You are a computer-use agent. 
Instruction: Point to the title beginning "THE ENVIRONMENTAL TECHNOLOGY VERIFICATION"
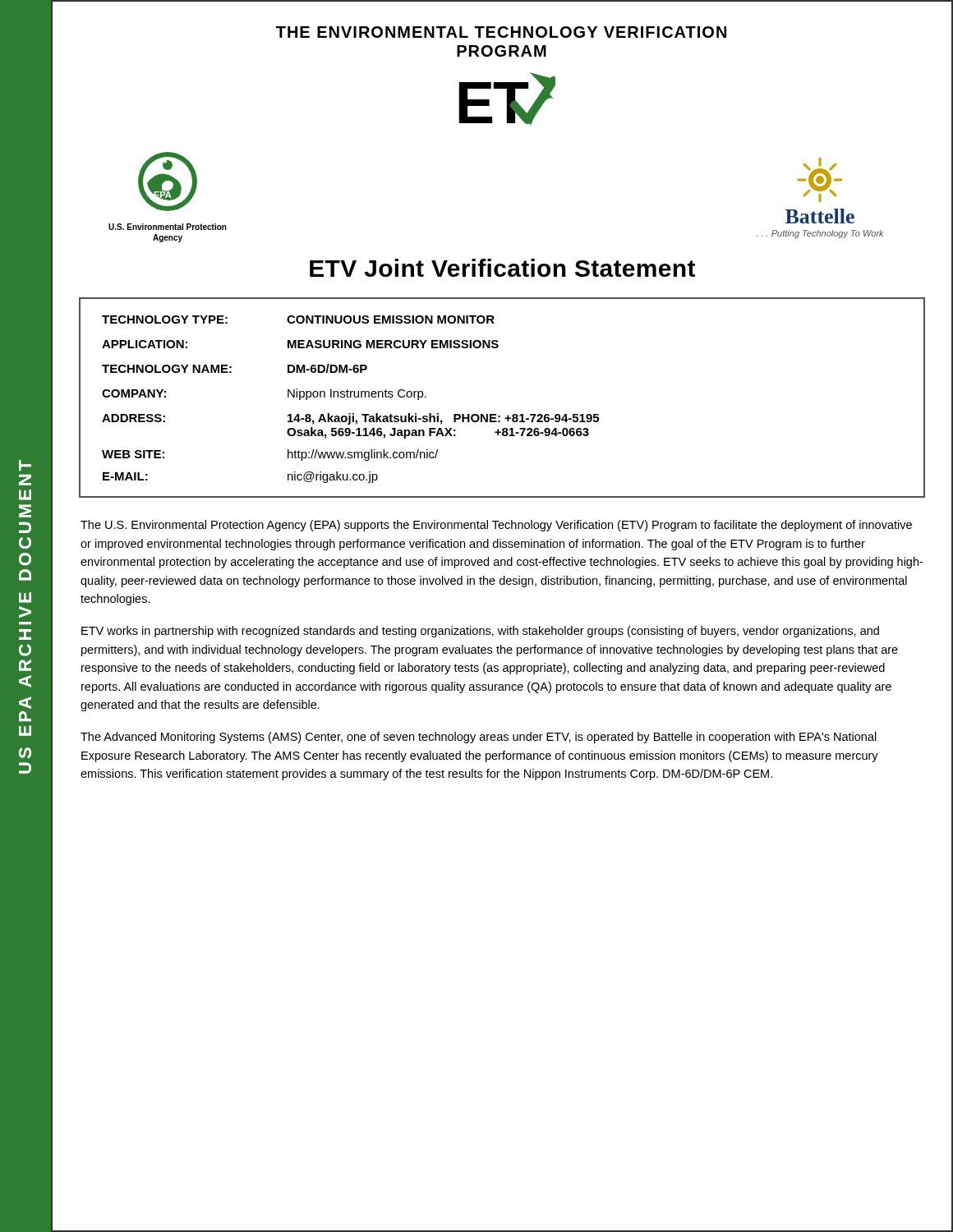tap(502, 42)
